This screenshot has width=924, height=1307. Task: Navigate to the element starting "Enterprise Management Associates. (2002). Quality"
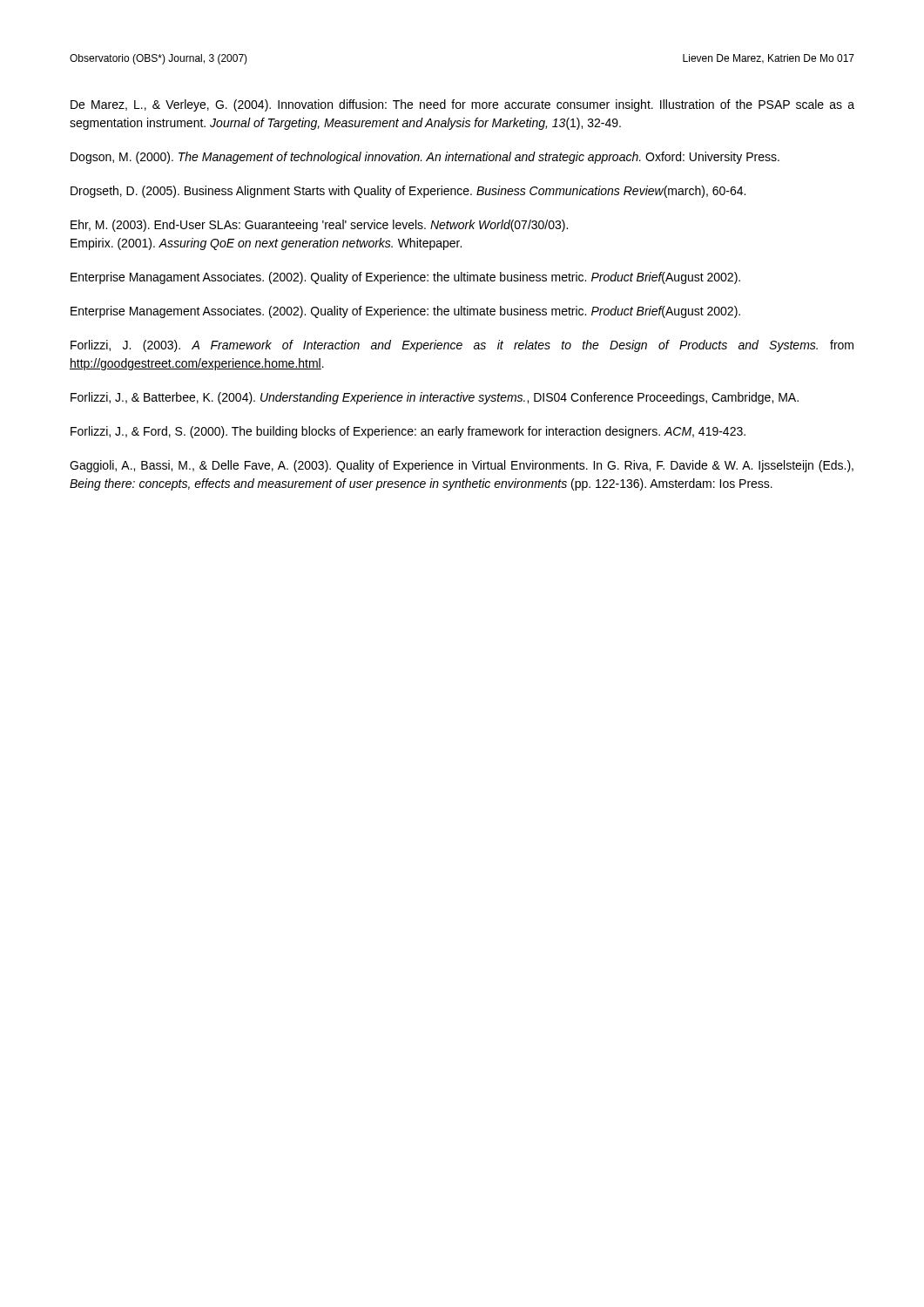point(405,311)
